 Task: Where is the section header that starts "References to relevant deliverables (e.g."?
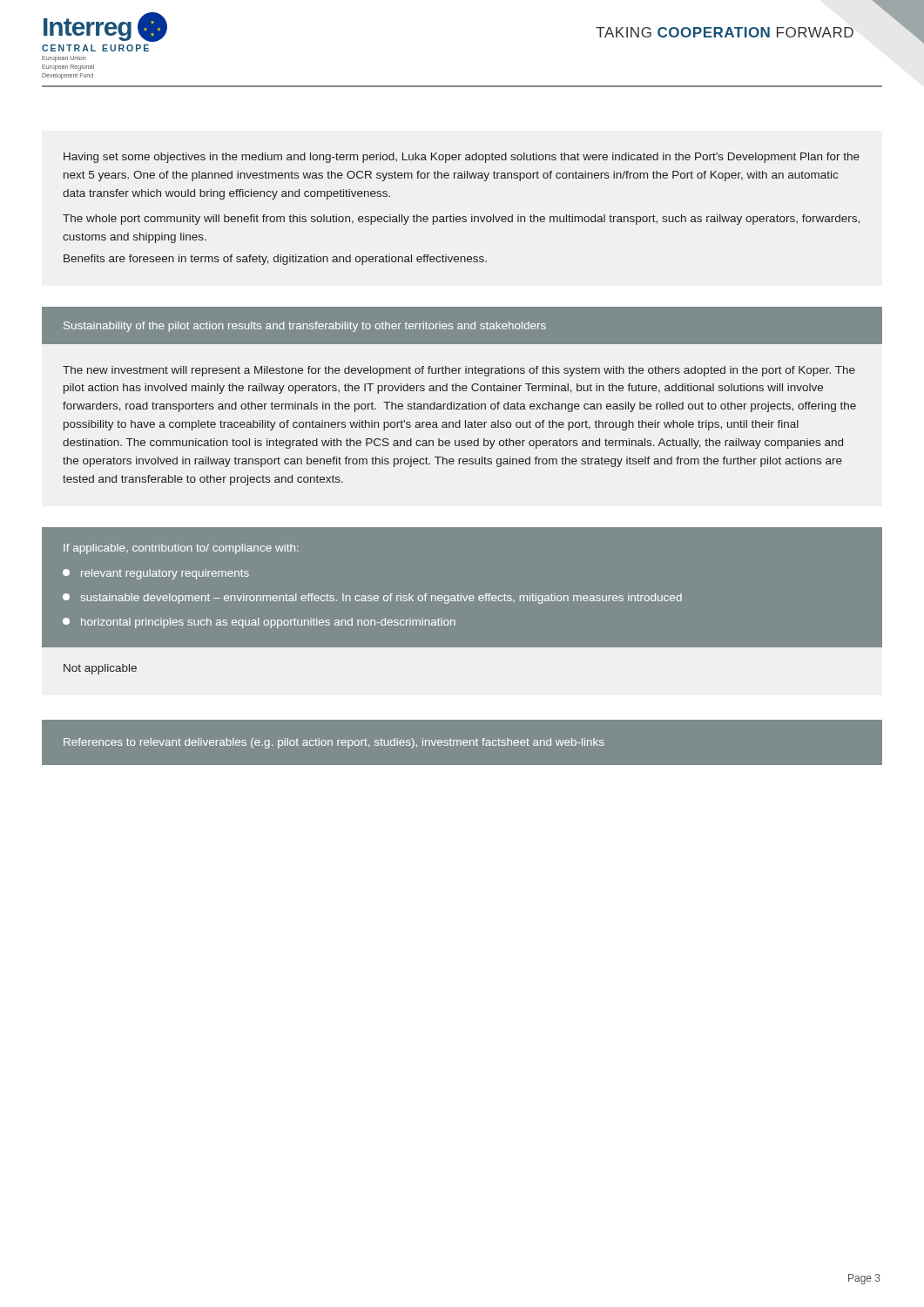(x=334, y=742)
